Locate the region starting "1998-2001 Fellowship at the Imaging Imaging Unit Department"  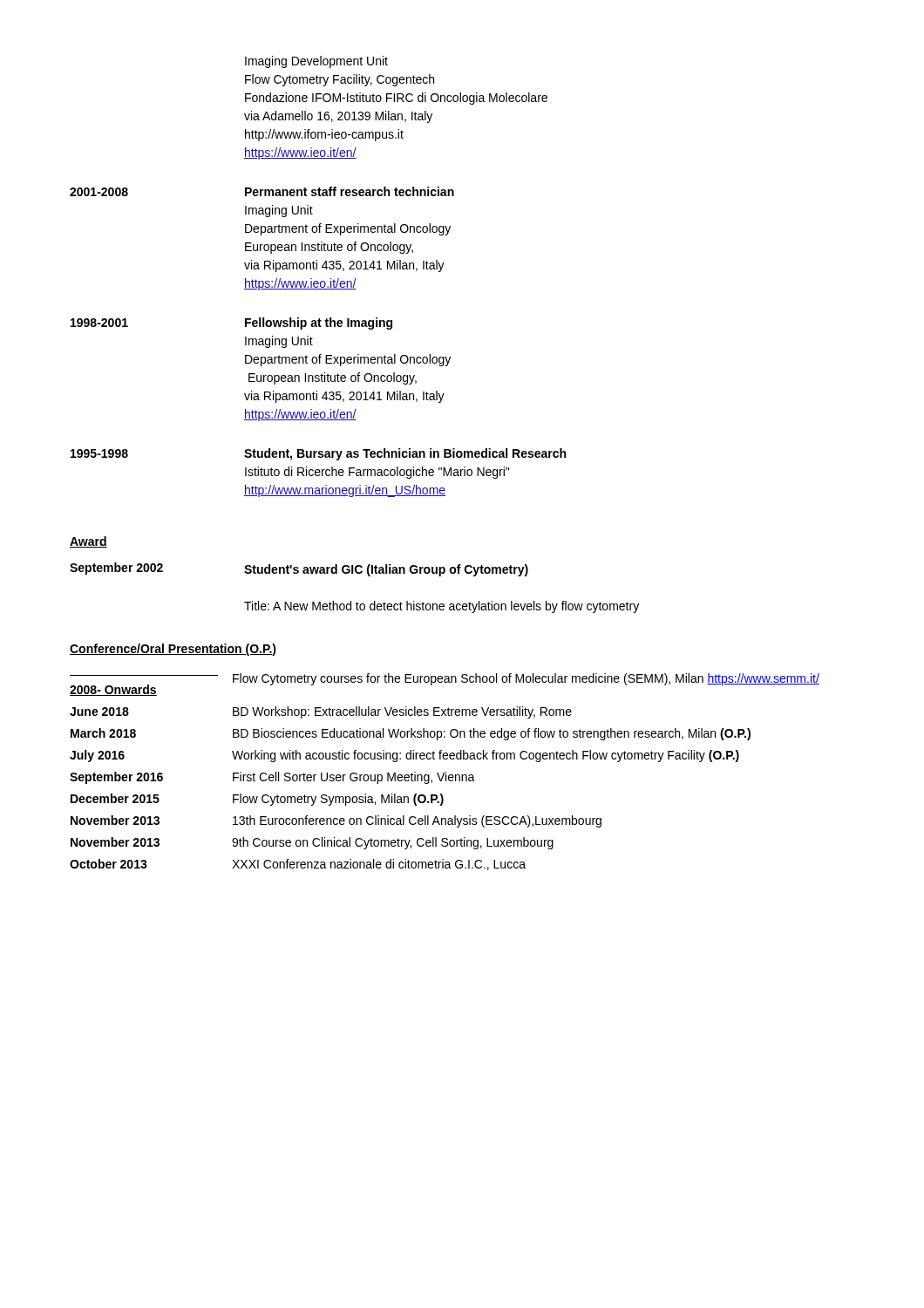(x=261, y=369)
